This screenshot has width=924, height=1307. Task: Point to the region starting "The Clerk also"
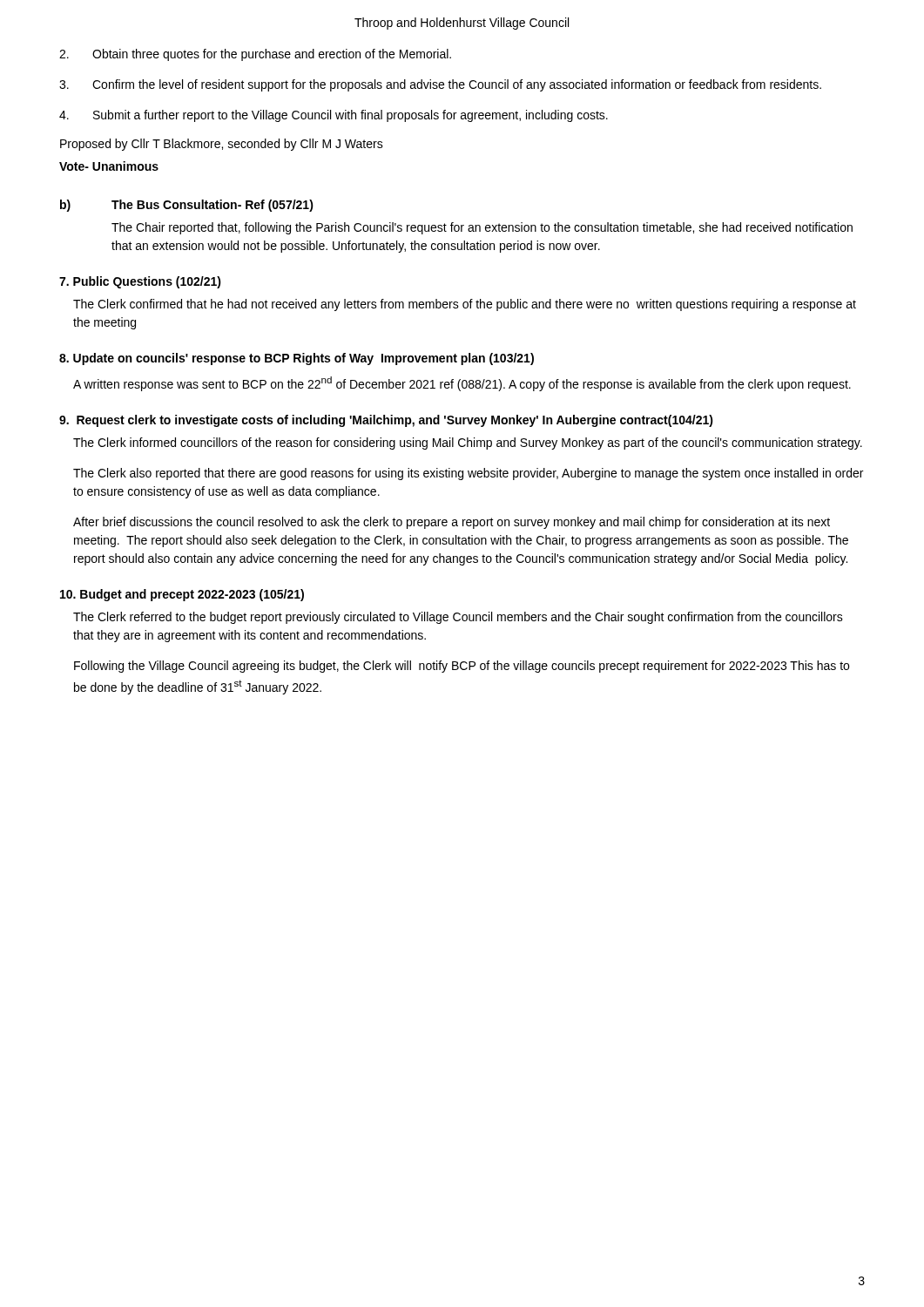tap(468, 482)
